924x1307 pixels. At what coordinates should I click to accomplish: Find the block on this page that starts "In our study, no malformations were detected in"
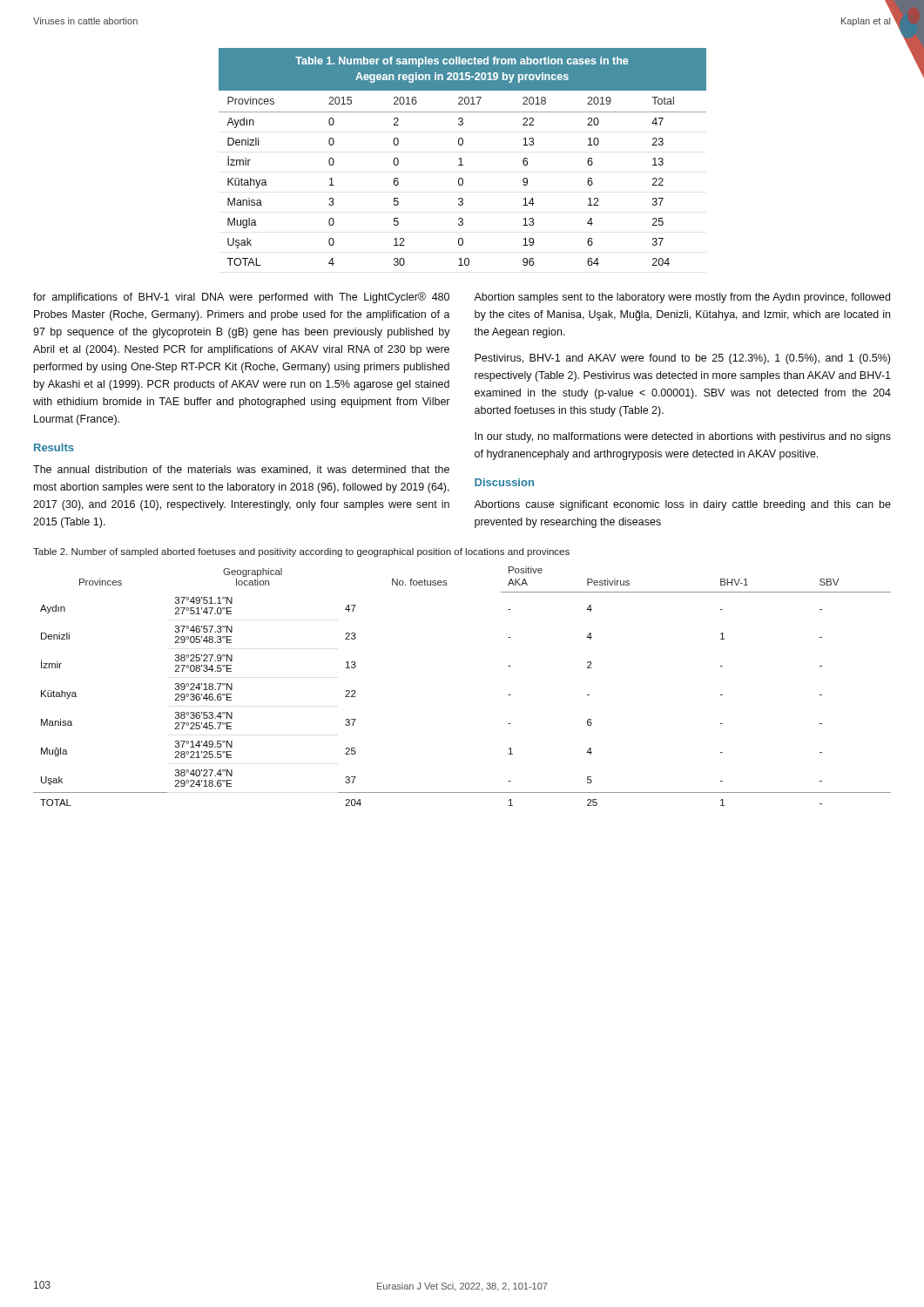(x=683, y=445)
